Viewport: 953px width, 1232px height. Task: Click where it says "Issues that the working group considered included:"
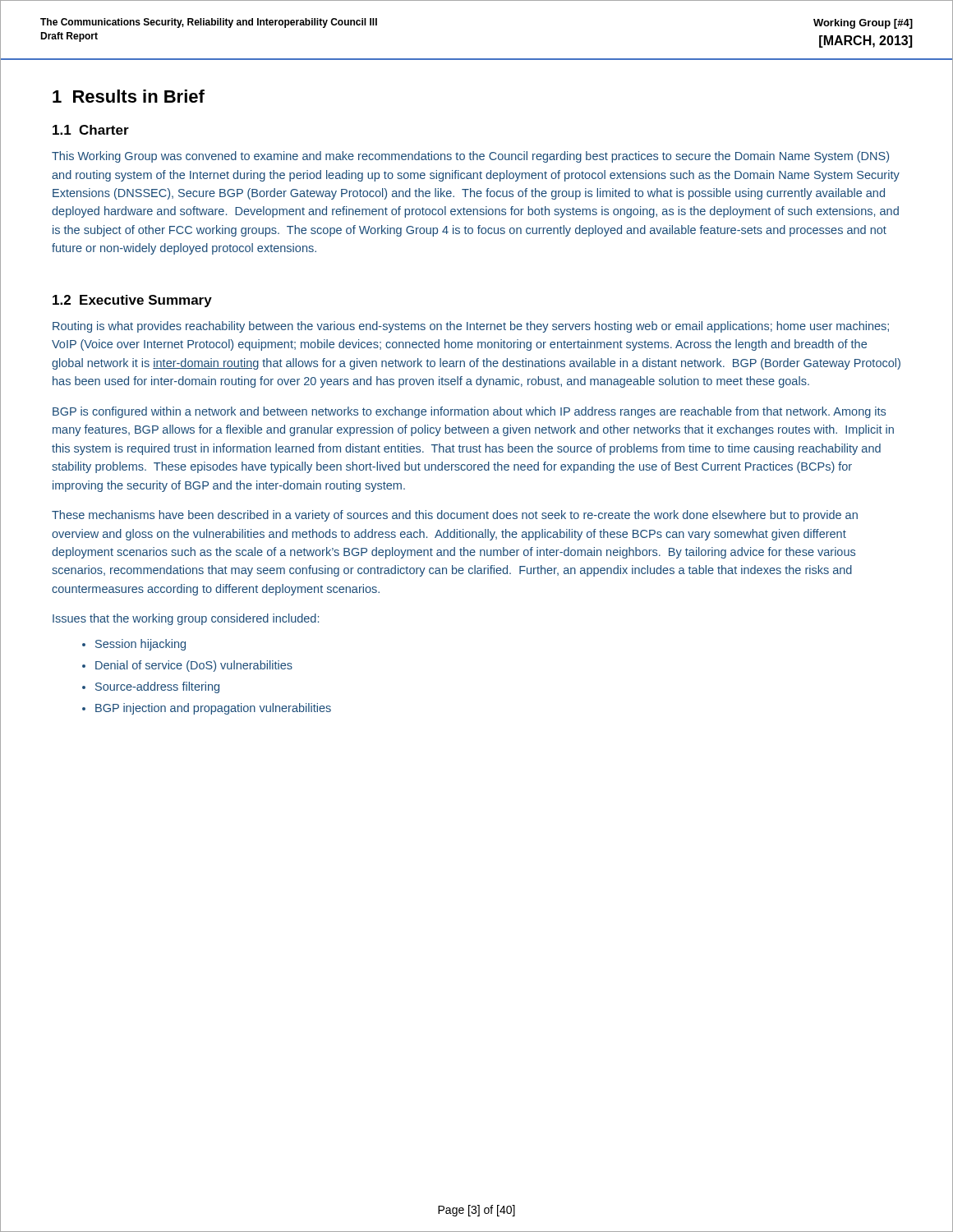tap(186, 619)
